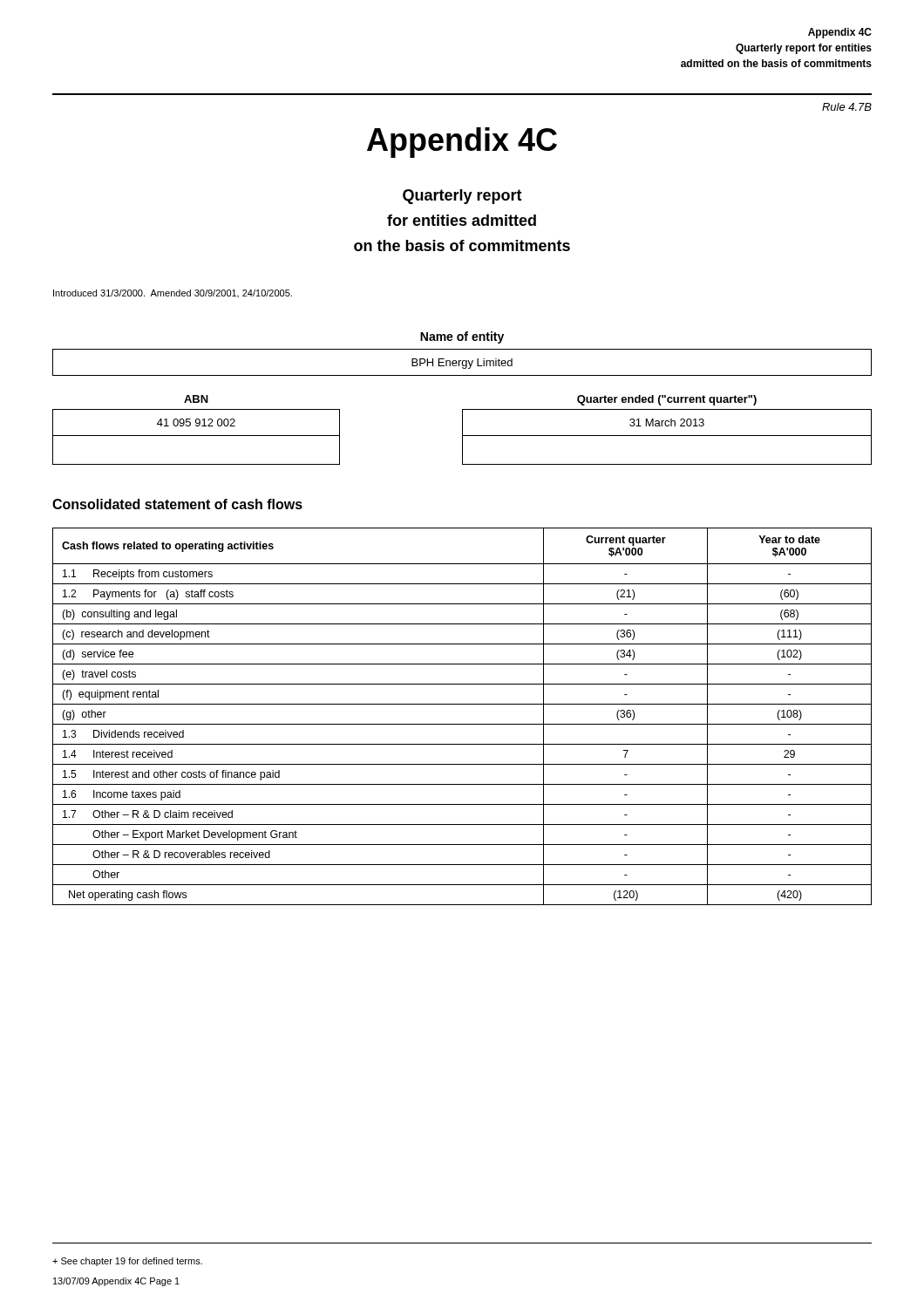Point to the block starting "Quarter ended ("current quarter")"
This screenshot has height=1308, width=924.
(x=667, y=399)
